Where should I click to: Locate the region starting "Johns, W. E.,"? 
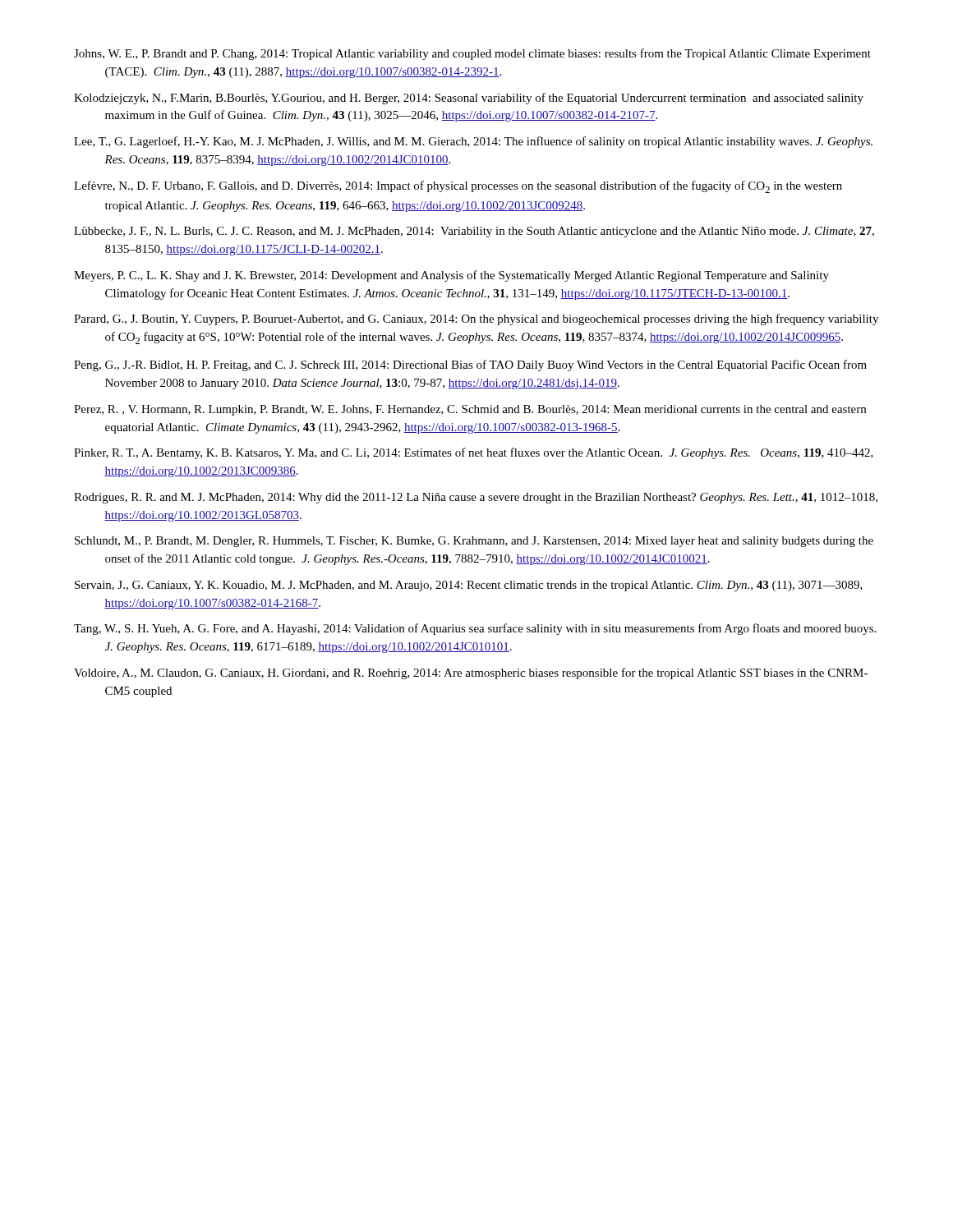click(476, 63)
